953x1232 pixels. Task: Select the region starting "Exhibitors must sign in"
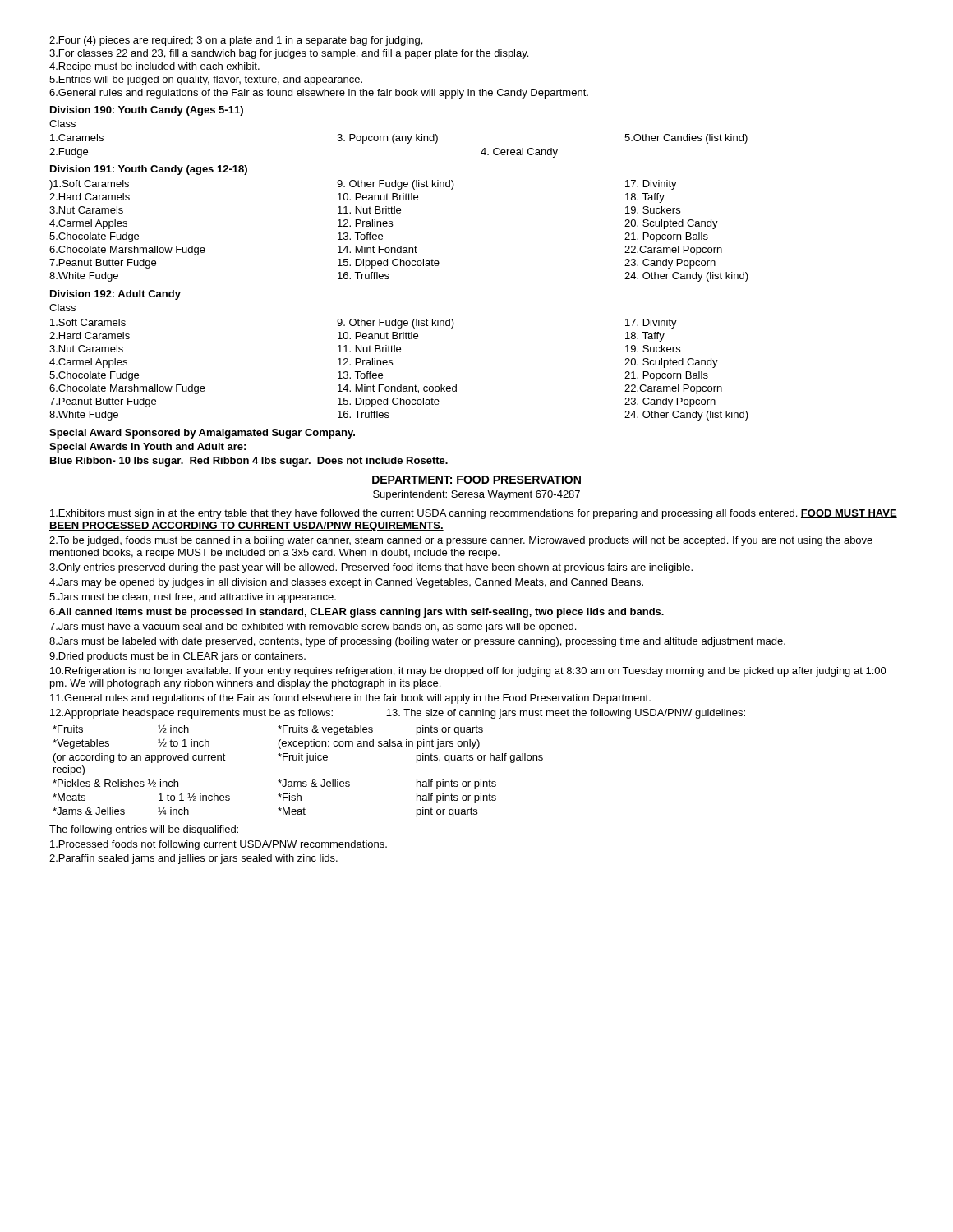(473, 519)
